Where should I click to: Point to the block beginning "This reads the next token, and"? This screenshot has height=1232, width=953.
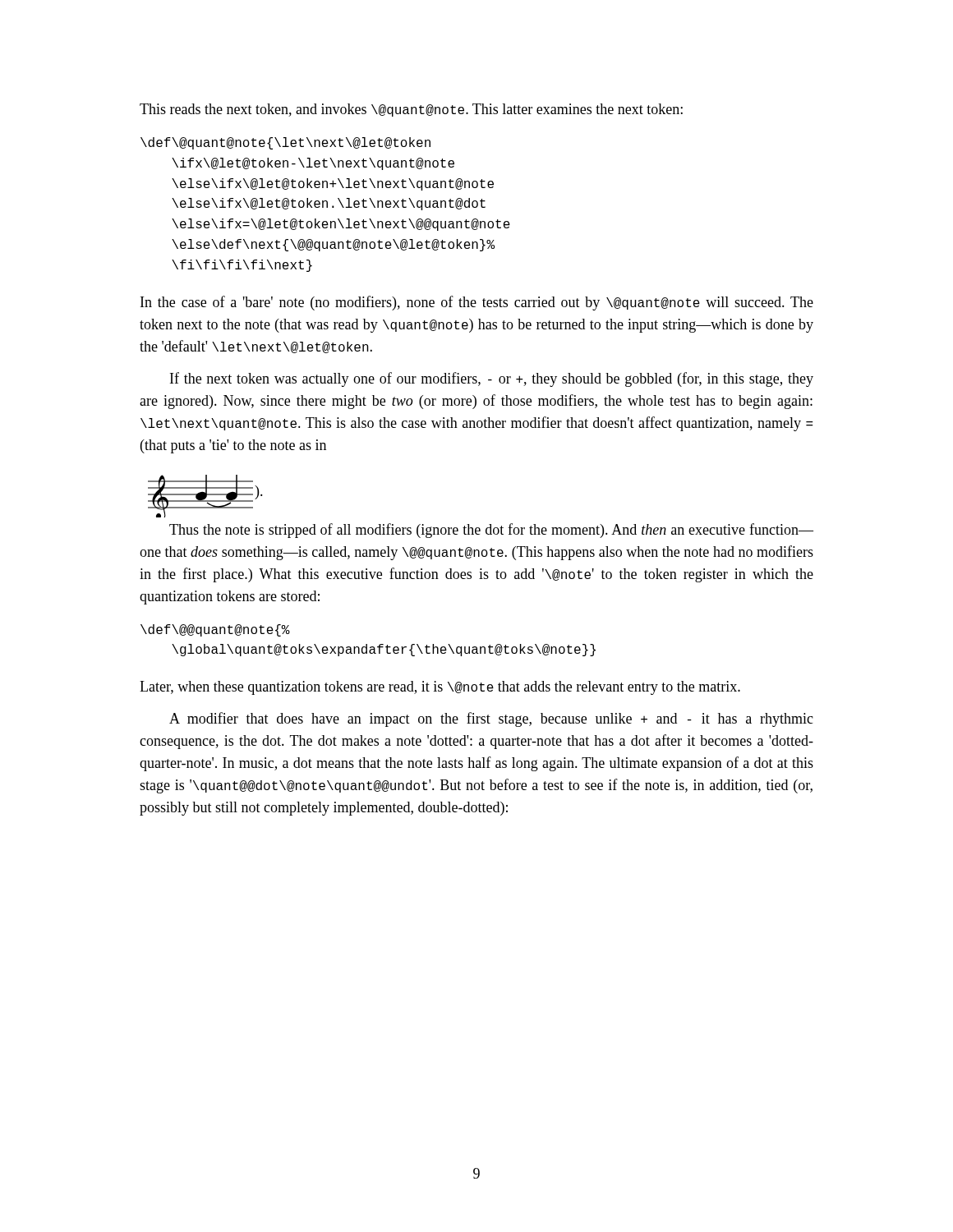tap(476, 110)
